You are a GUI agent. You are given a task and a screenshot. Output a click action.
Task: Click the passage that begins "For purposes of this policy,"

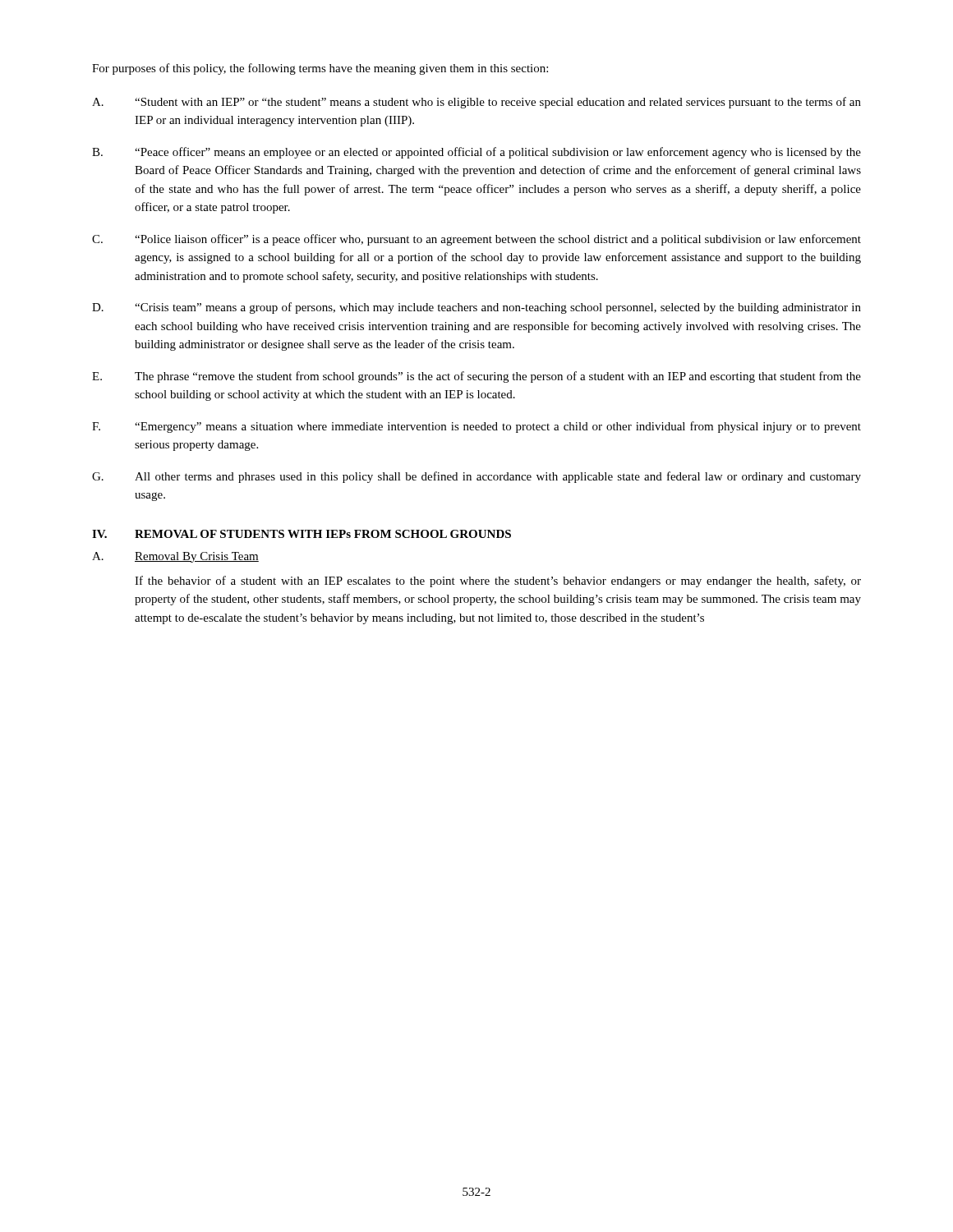[321, 68]
